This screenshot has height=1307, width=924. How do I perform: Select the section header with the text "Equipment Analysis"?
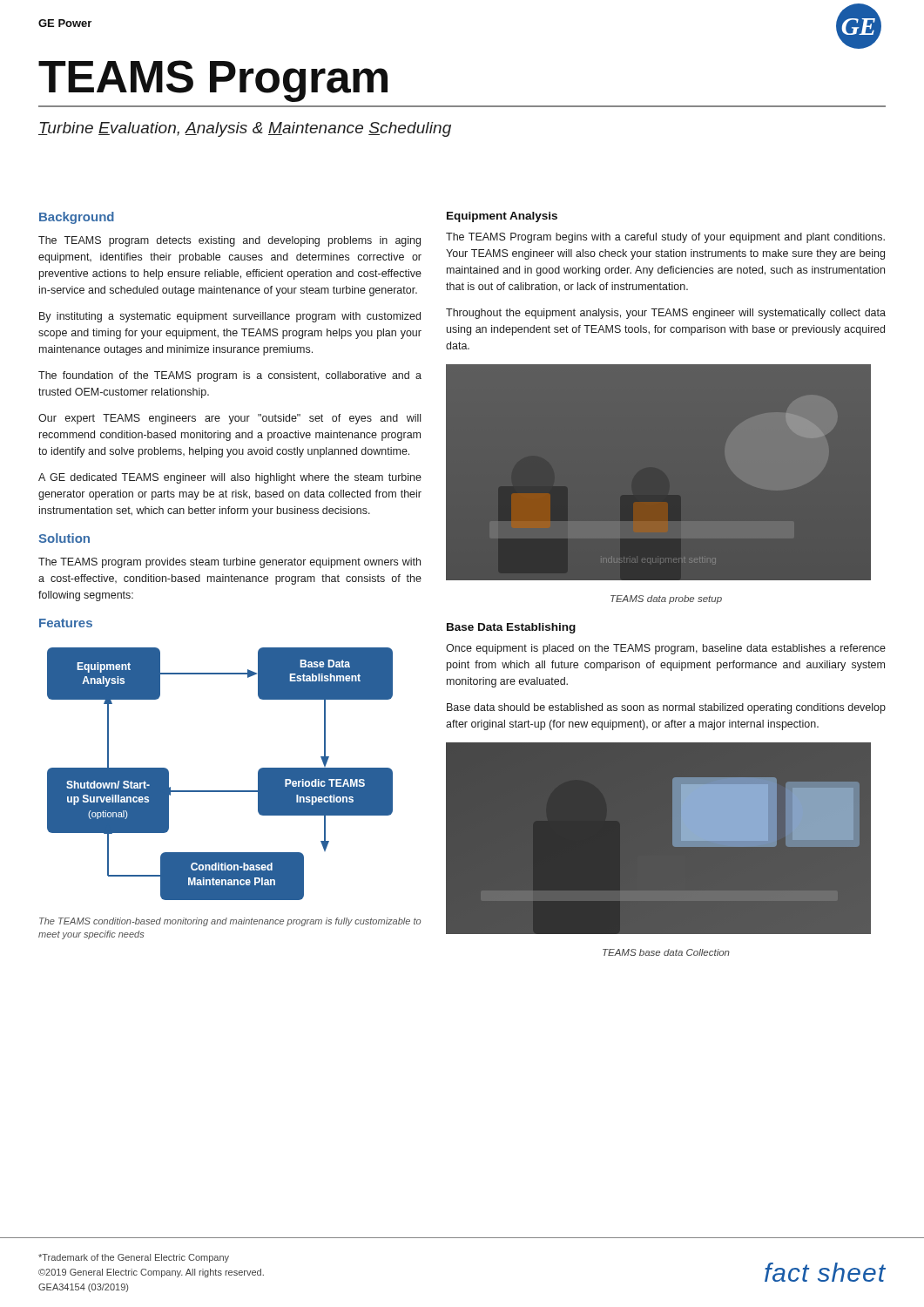coord(502,217)
